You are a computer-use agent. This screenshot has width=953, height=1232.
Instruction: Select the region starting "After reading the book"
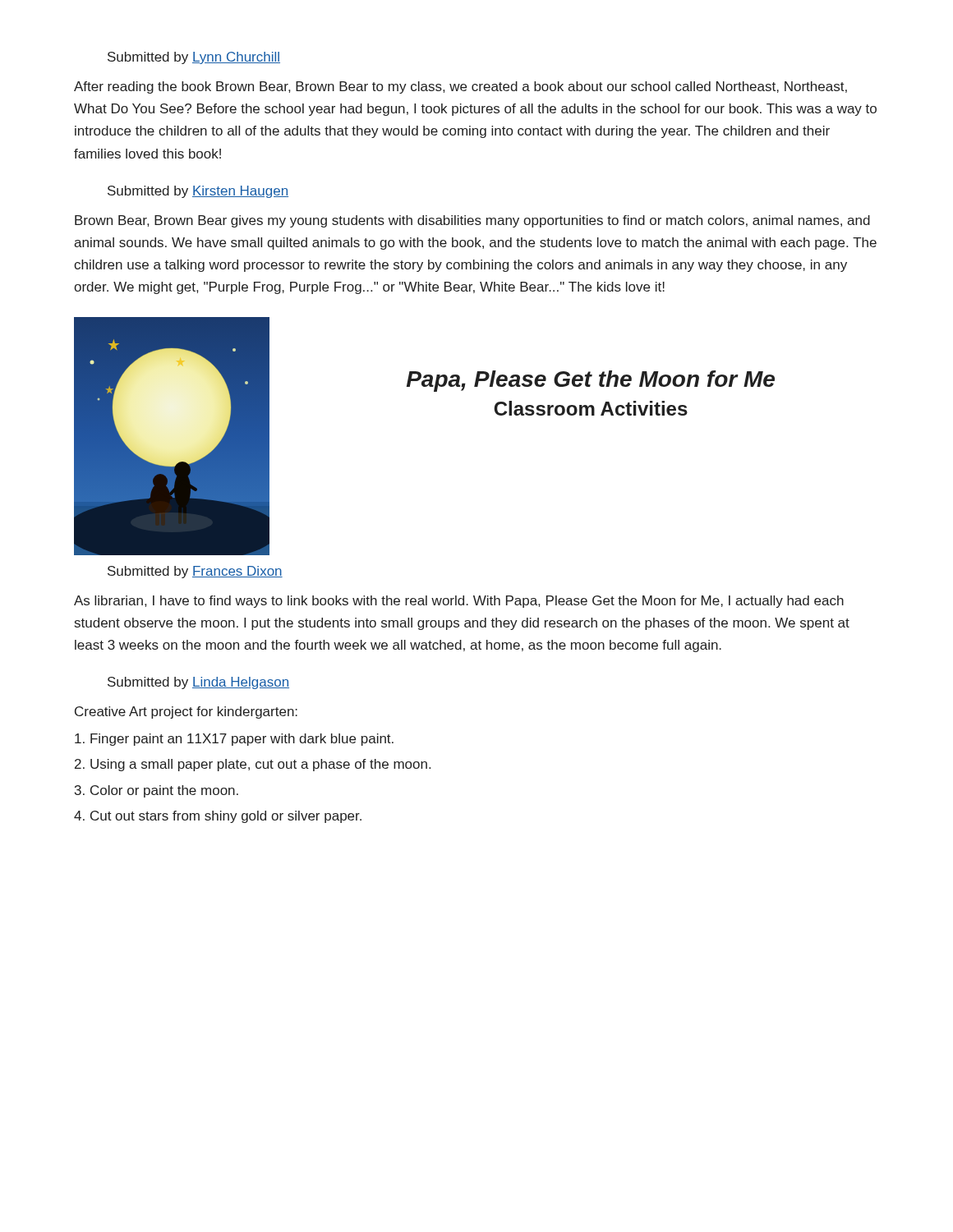point(476,120)
